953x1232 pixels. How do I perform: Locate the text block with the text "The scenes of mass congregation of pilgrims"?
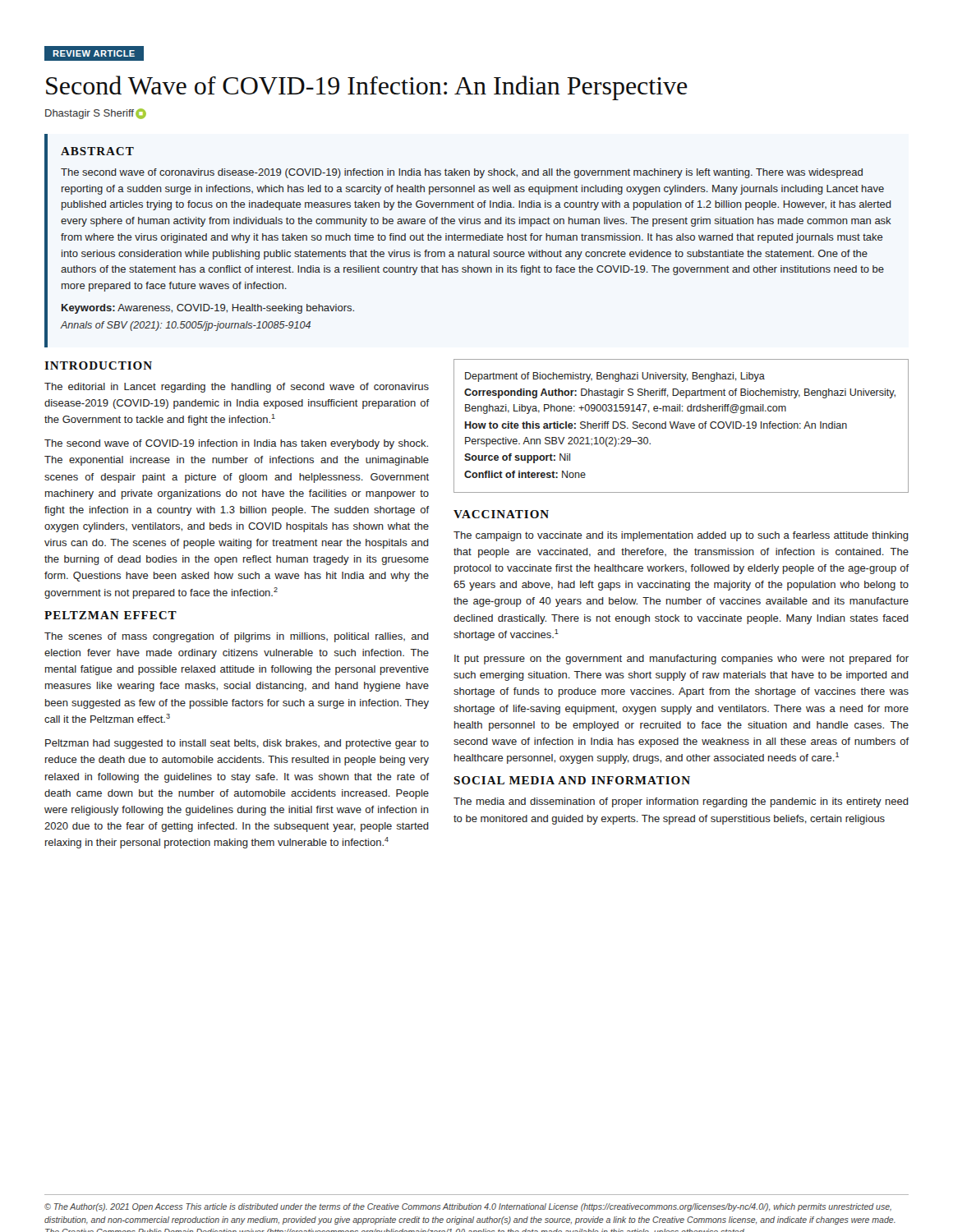pos(237,740)
